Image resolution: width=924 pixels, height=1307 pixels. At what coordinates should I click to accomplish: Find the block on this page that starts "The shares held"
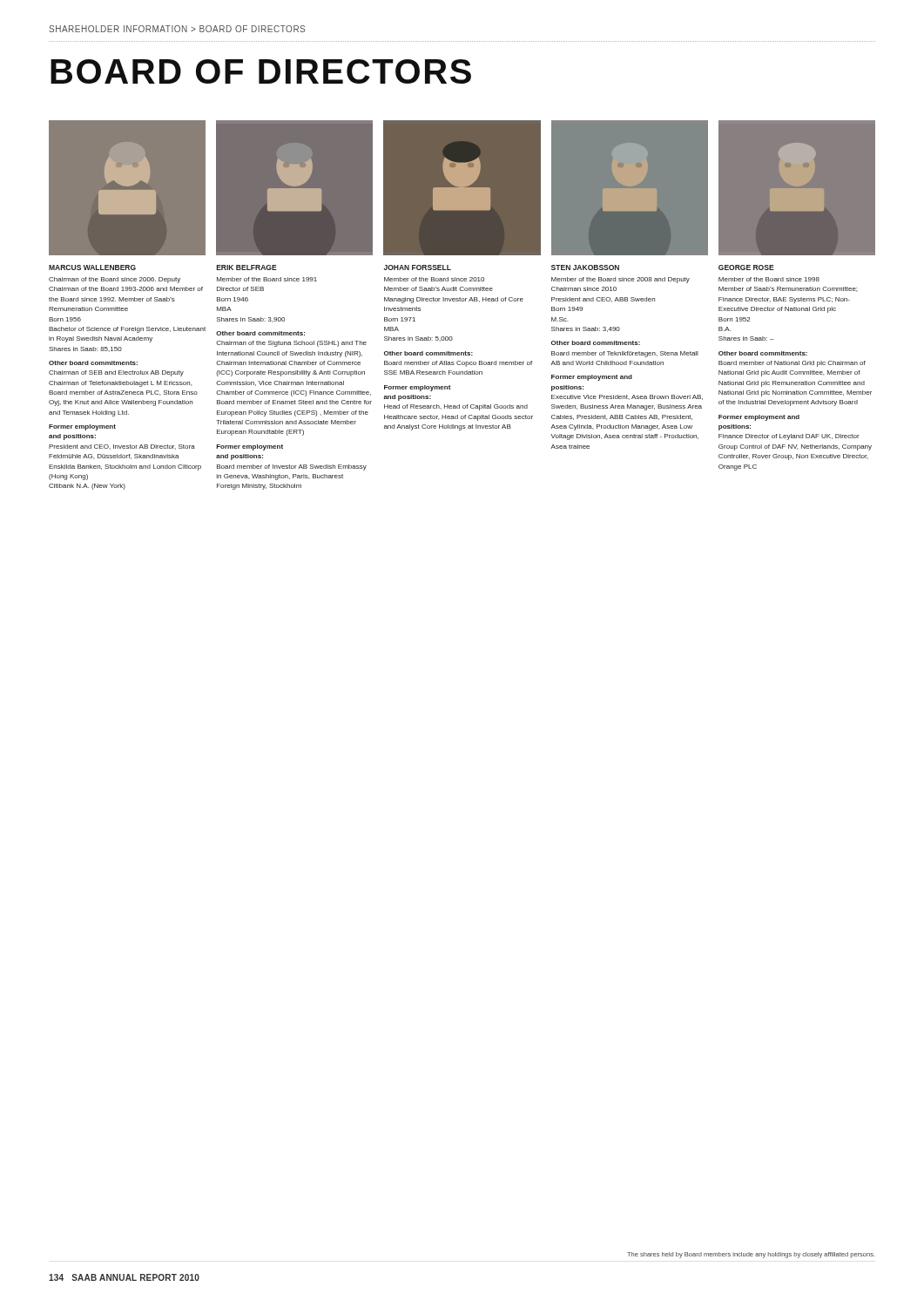[x=751, y=1254]
